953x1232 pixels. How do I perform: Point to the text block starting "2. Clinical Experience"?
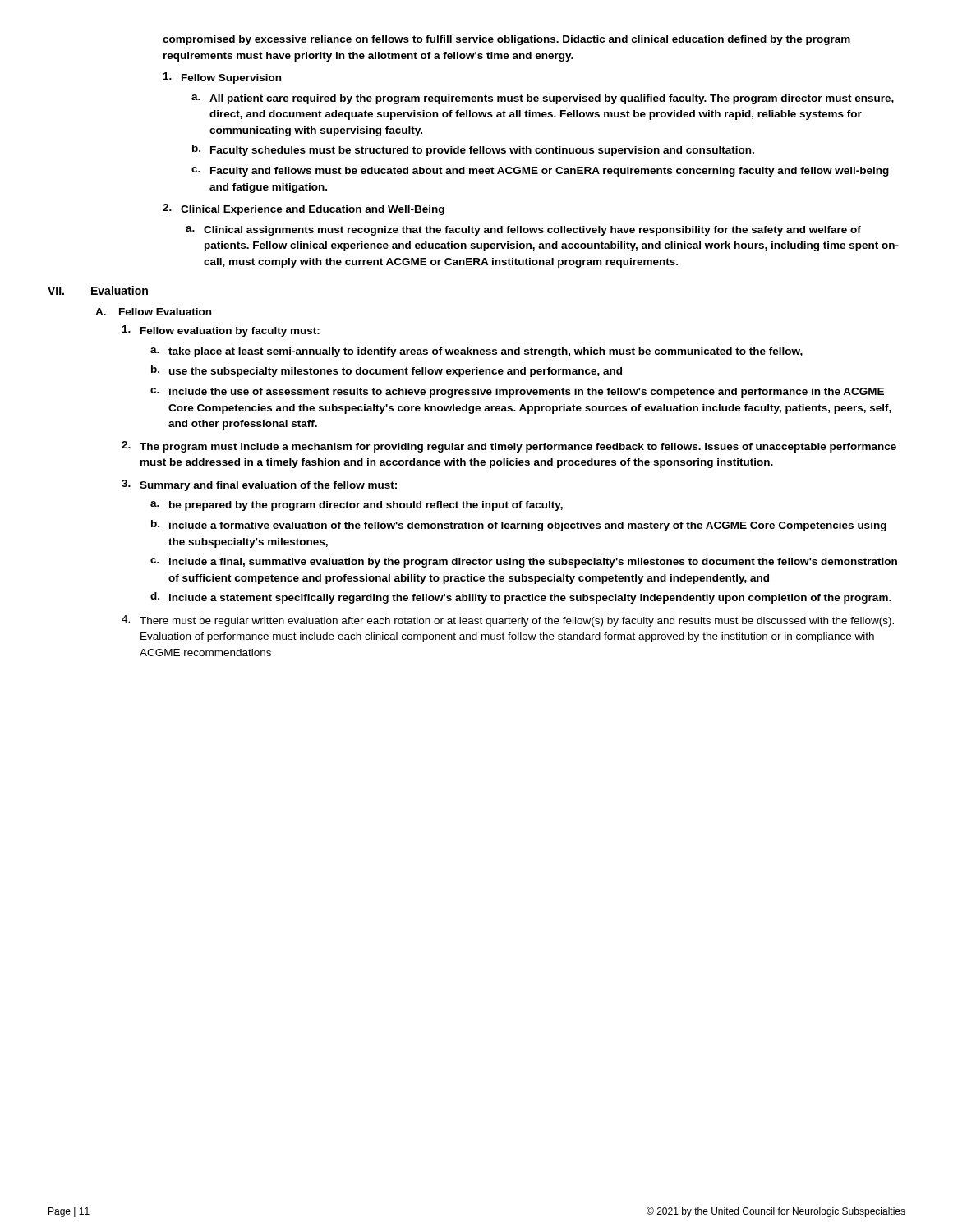pos(304,209)
